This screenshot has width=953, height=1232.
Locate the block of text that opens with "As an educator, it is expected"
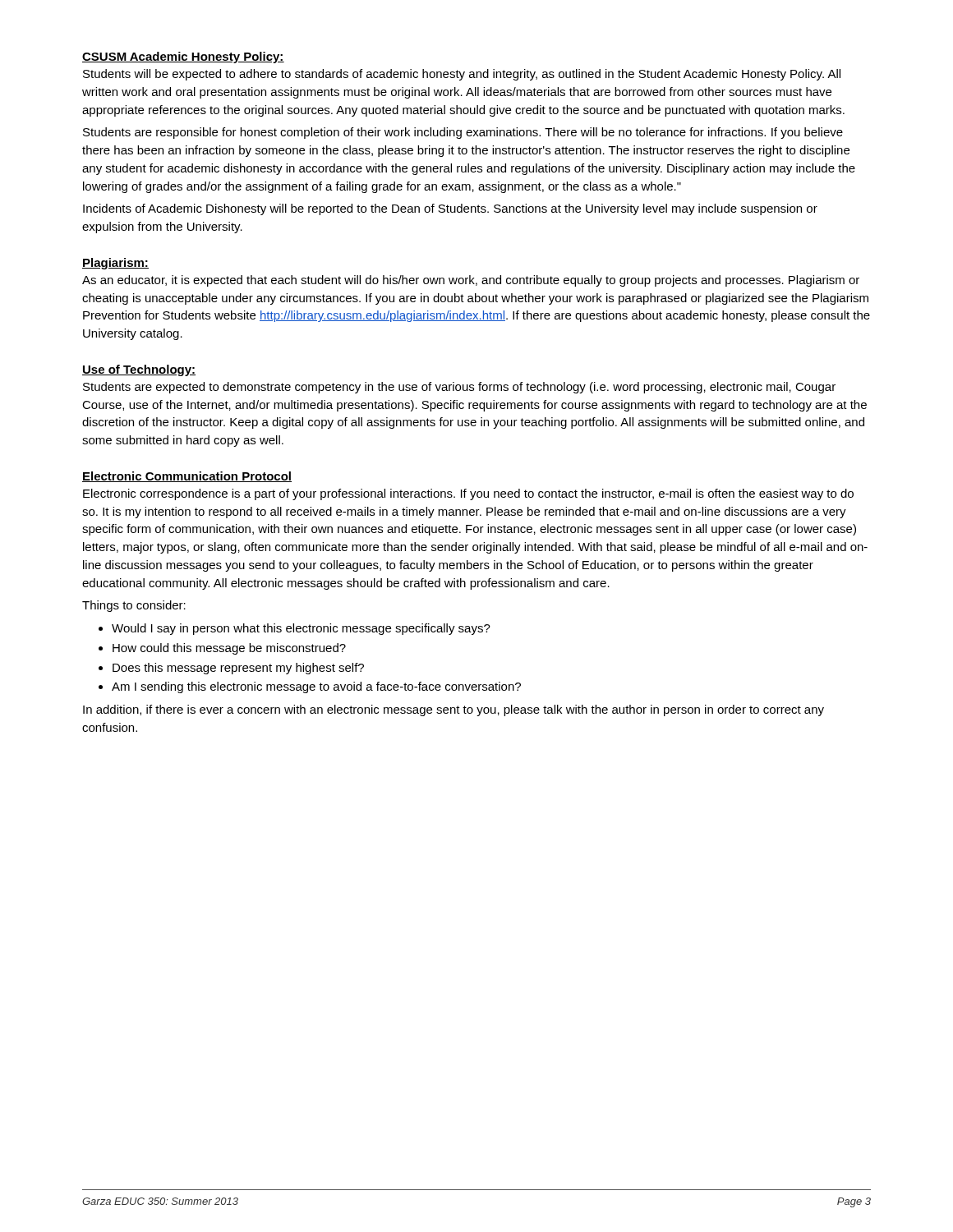click(x=476, y=306)
